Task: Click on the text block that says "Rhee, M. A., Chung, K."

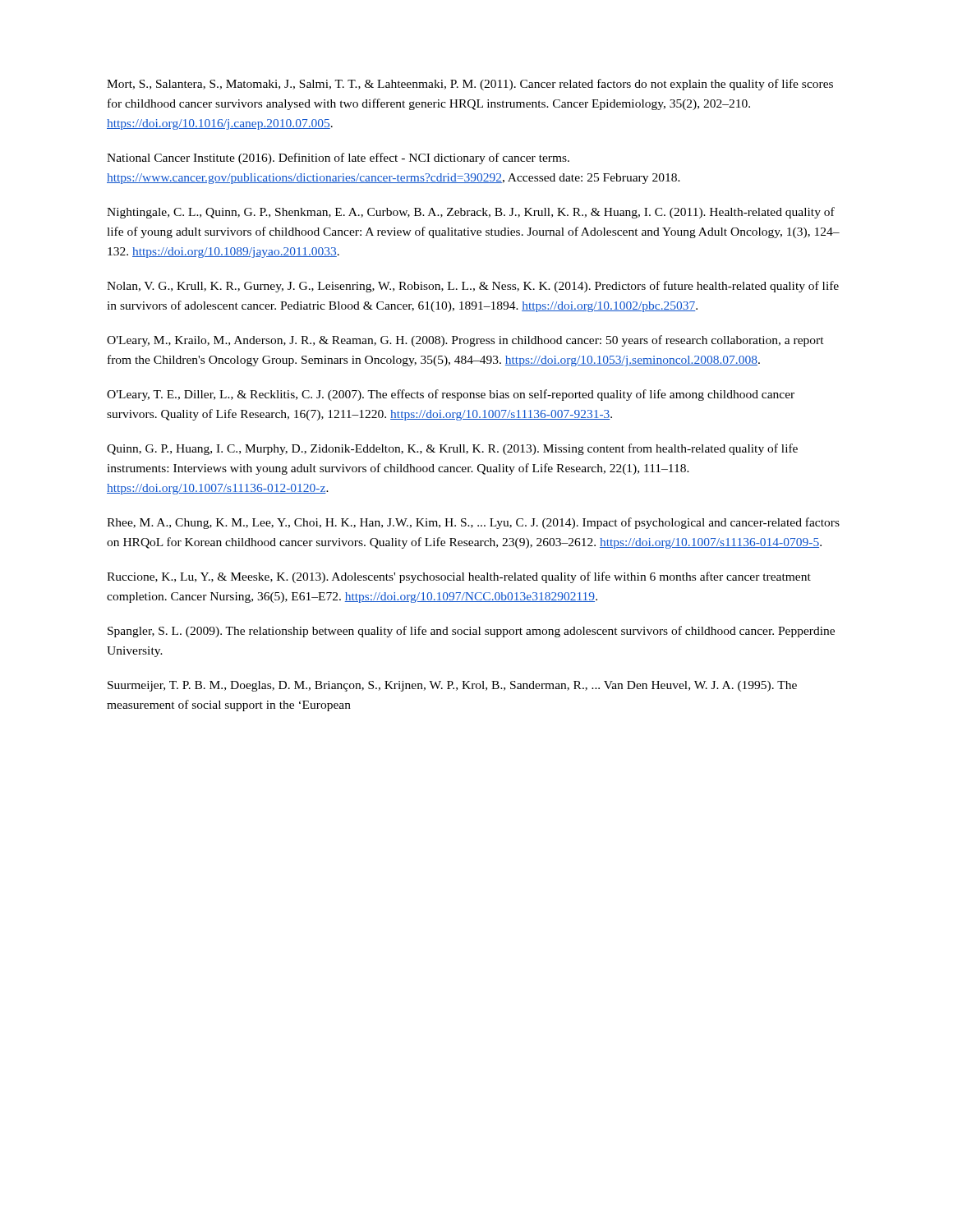Action: (473, 532)
